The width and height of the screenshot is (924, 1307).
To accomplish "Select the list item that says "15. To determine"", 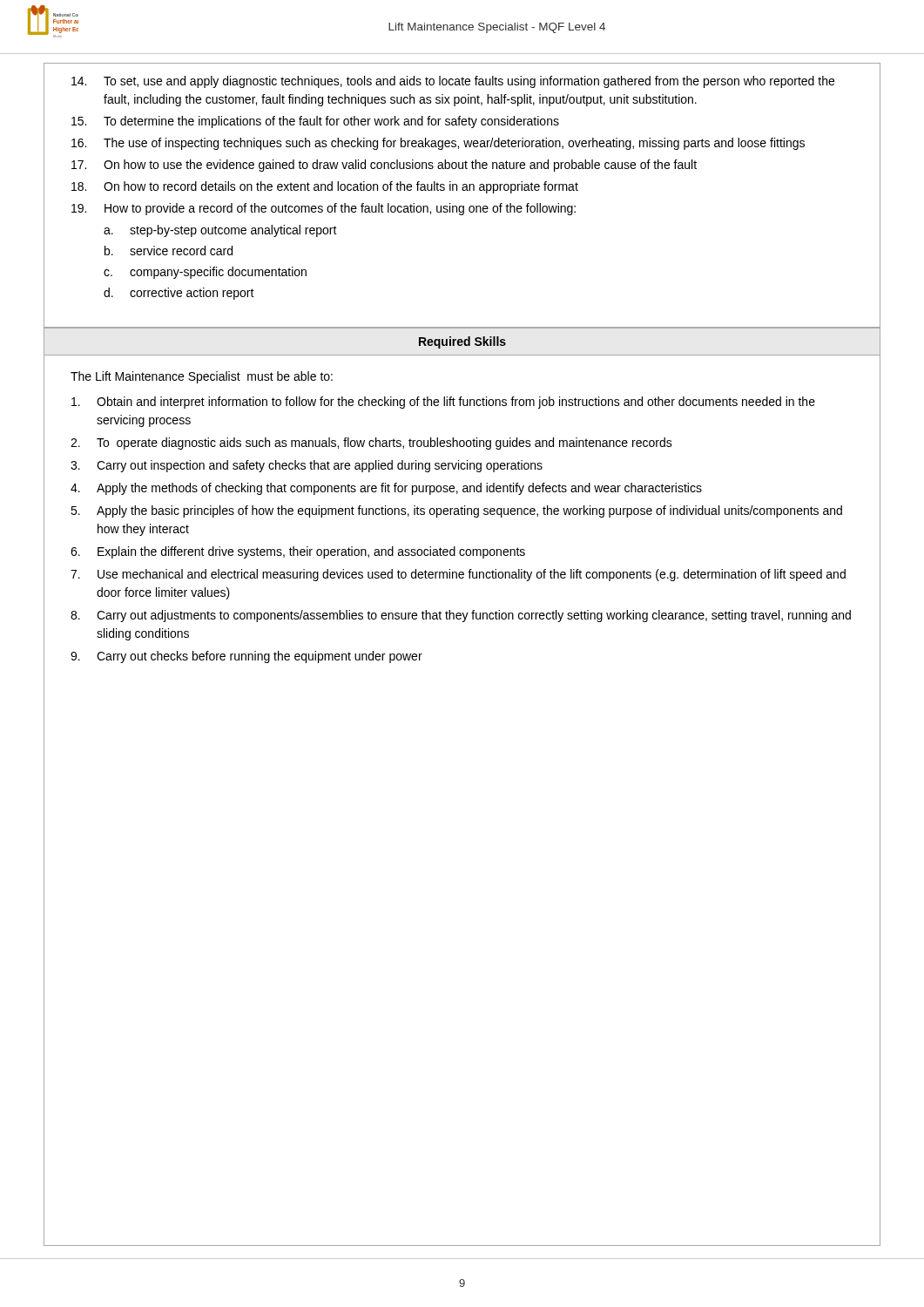I will 315,122.
